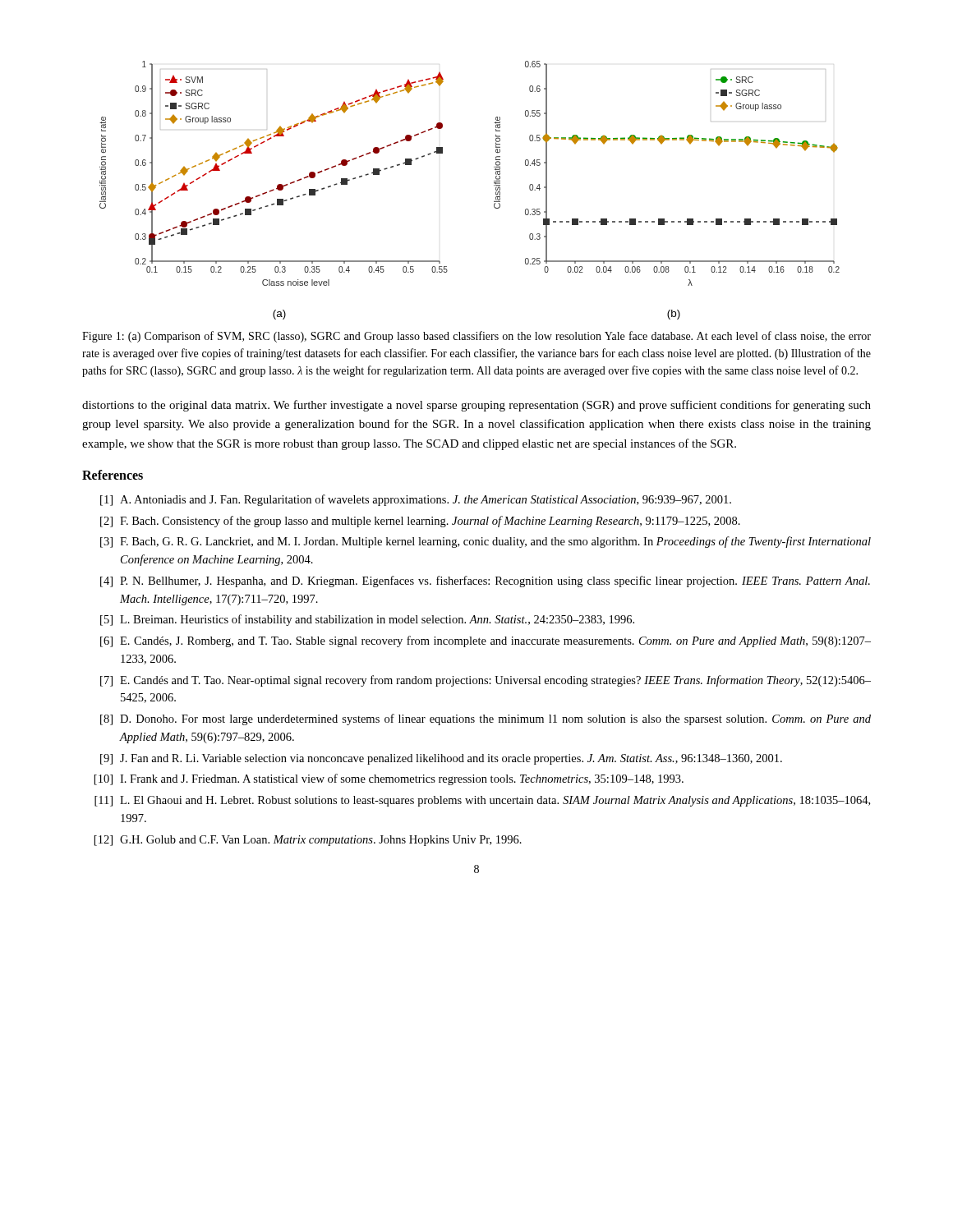This screenshot has height=1232, width=953.
Task: Point to the block beginning "[4] P. N. Bellhumer, J. Hespanha,"
Action: [476, 590]
